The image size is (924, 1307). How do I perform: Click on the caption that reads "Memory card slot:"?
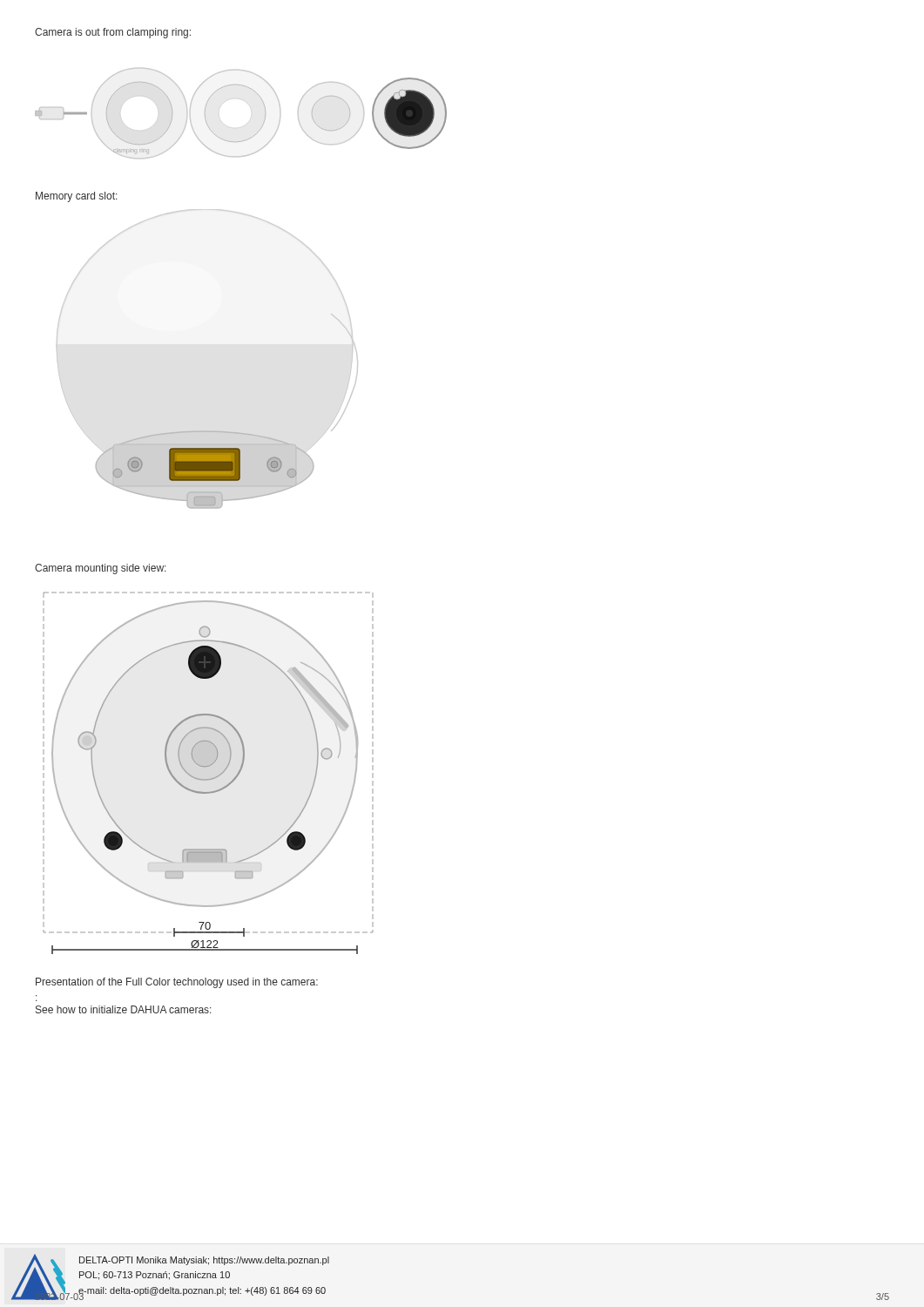pos(76,196)
